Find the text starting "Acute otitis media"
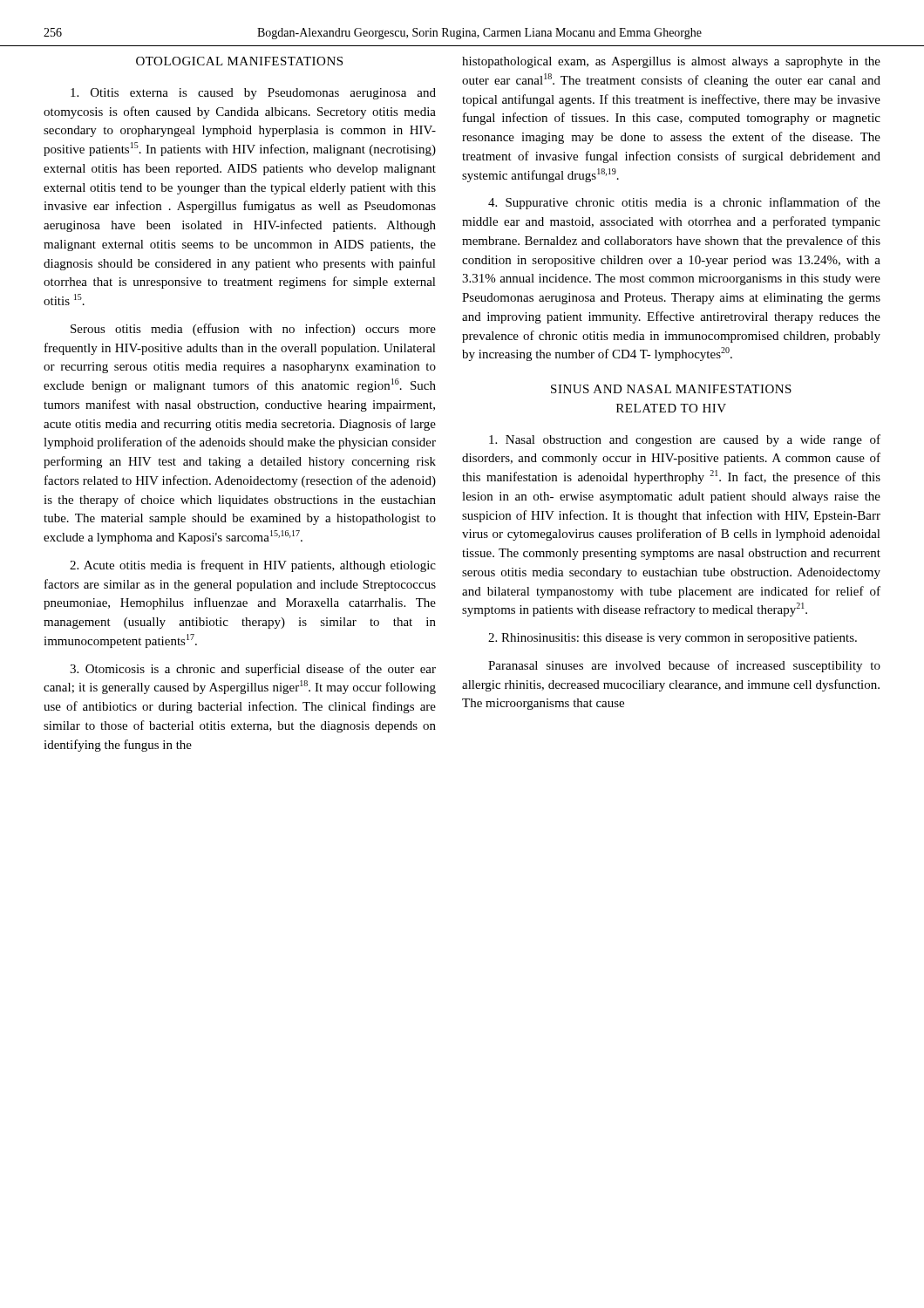Screen dimensions: 1308x924 (x=240, y=604)
